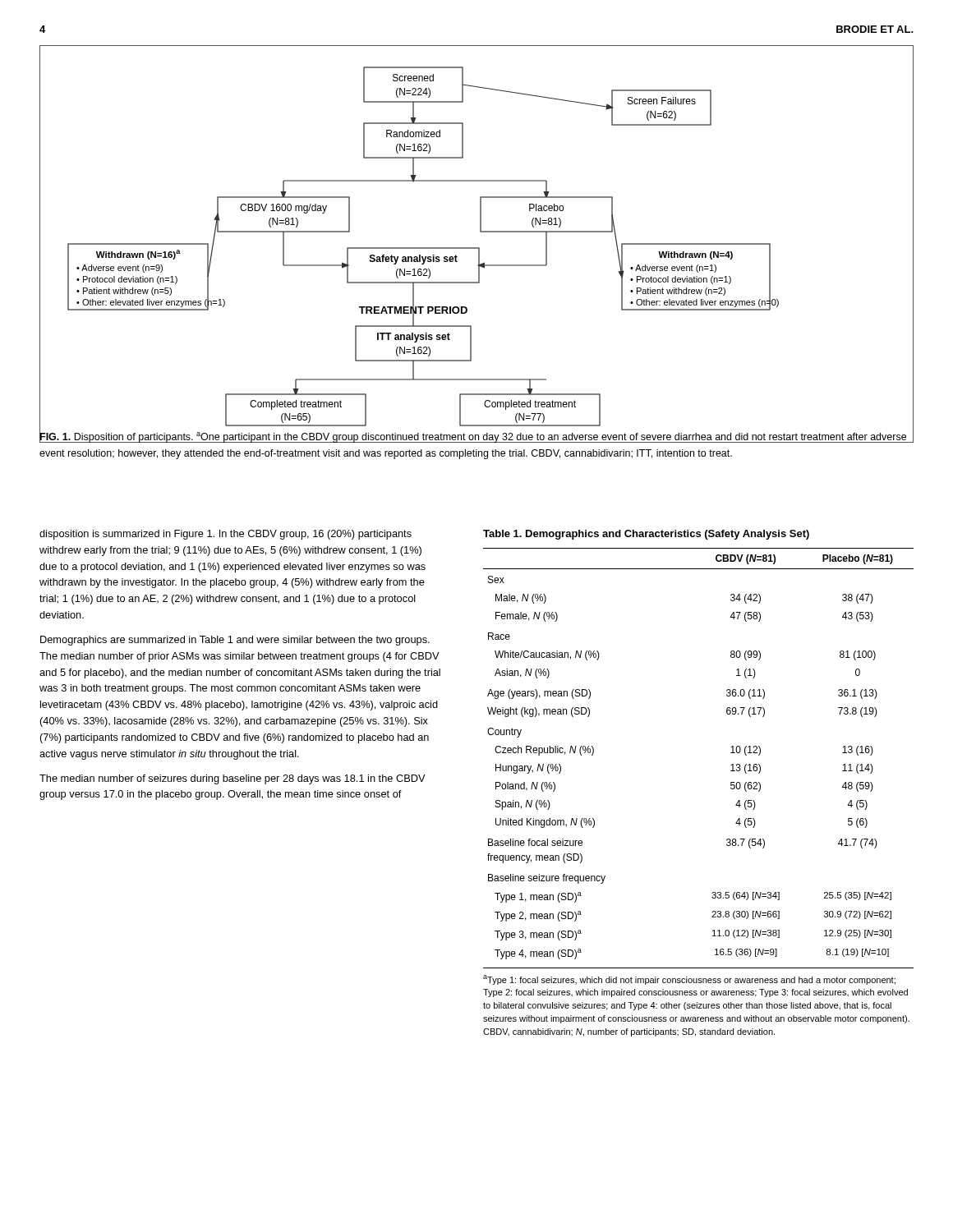Where is the section header that starts "Table 1. Demographics and Characteristics (Safety"?
This screenshot has height=1232, width=953.
(x=646, y=533)
